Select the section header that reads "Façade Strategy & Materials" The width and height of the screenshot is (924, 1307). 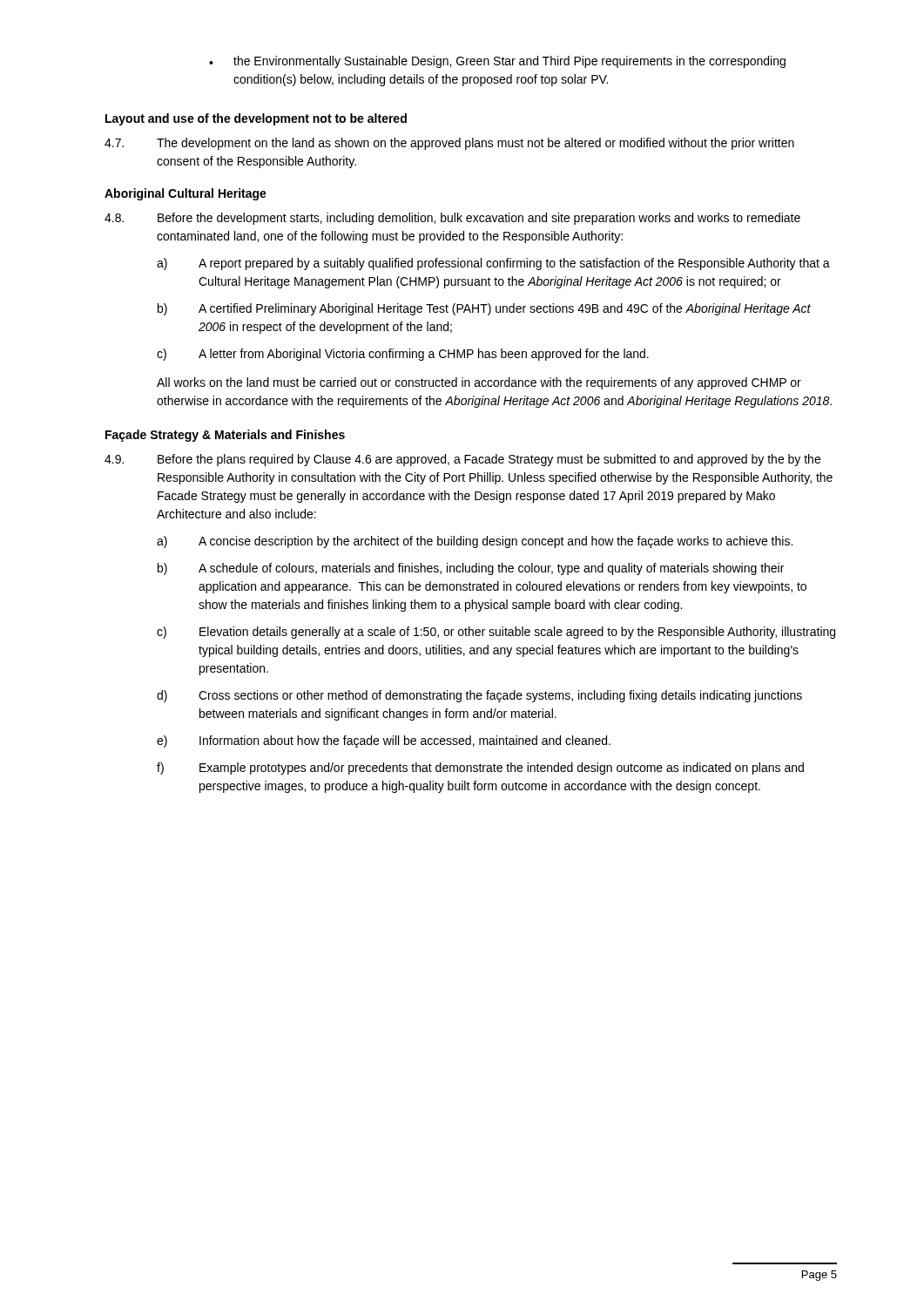tap(225, 435)
